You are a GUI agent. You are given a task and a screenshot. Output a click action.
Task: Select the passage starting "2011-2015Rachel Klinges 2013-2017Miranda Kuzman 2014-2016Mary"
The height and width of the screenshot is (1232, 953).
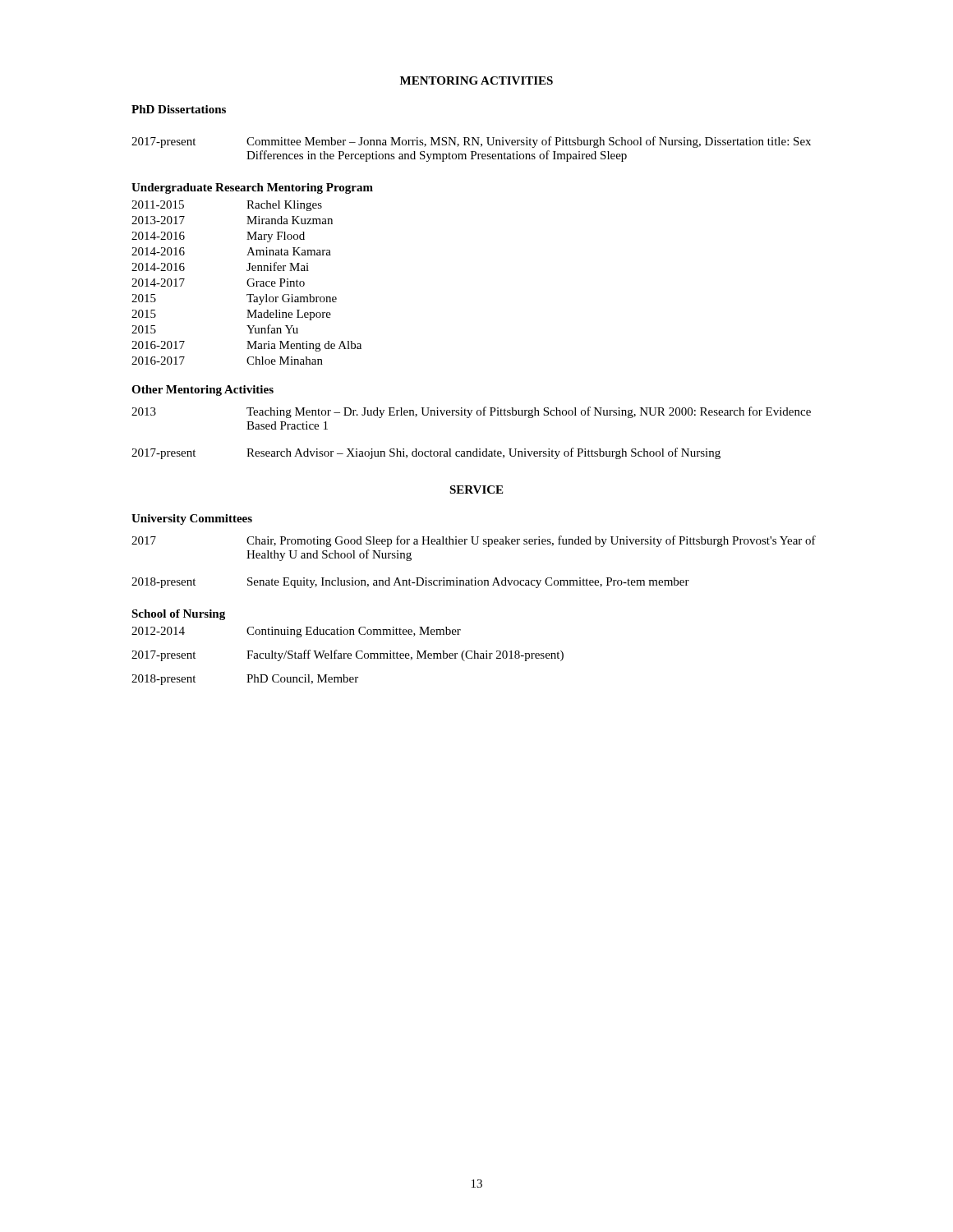tap(246, 283)
